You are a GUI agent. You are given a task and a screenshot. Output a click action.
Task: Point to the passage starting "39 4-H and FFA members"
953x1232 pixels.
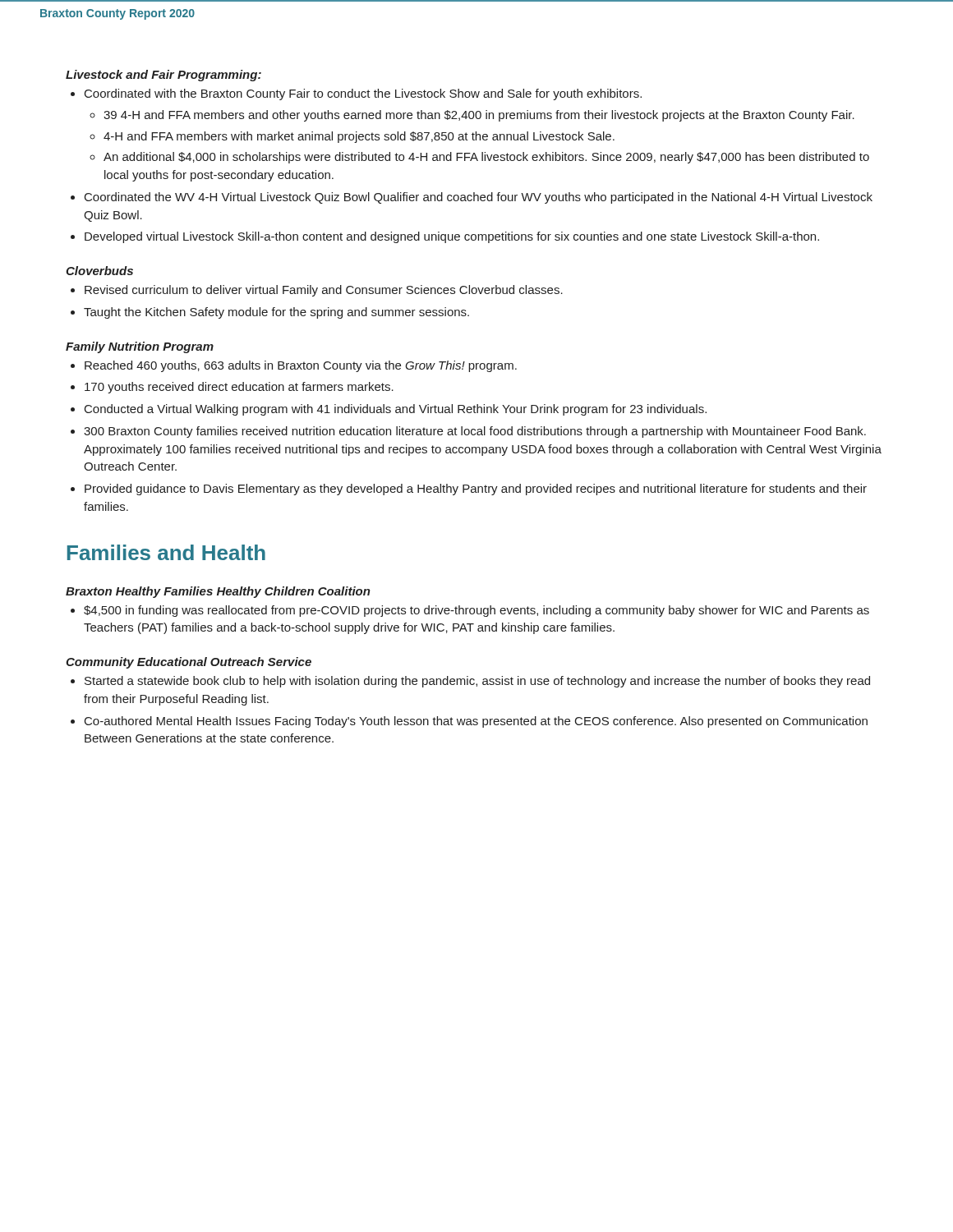click(479, 114)
